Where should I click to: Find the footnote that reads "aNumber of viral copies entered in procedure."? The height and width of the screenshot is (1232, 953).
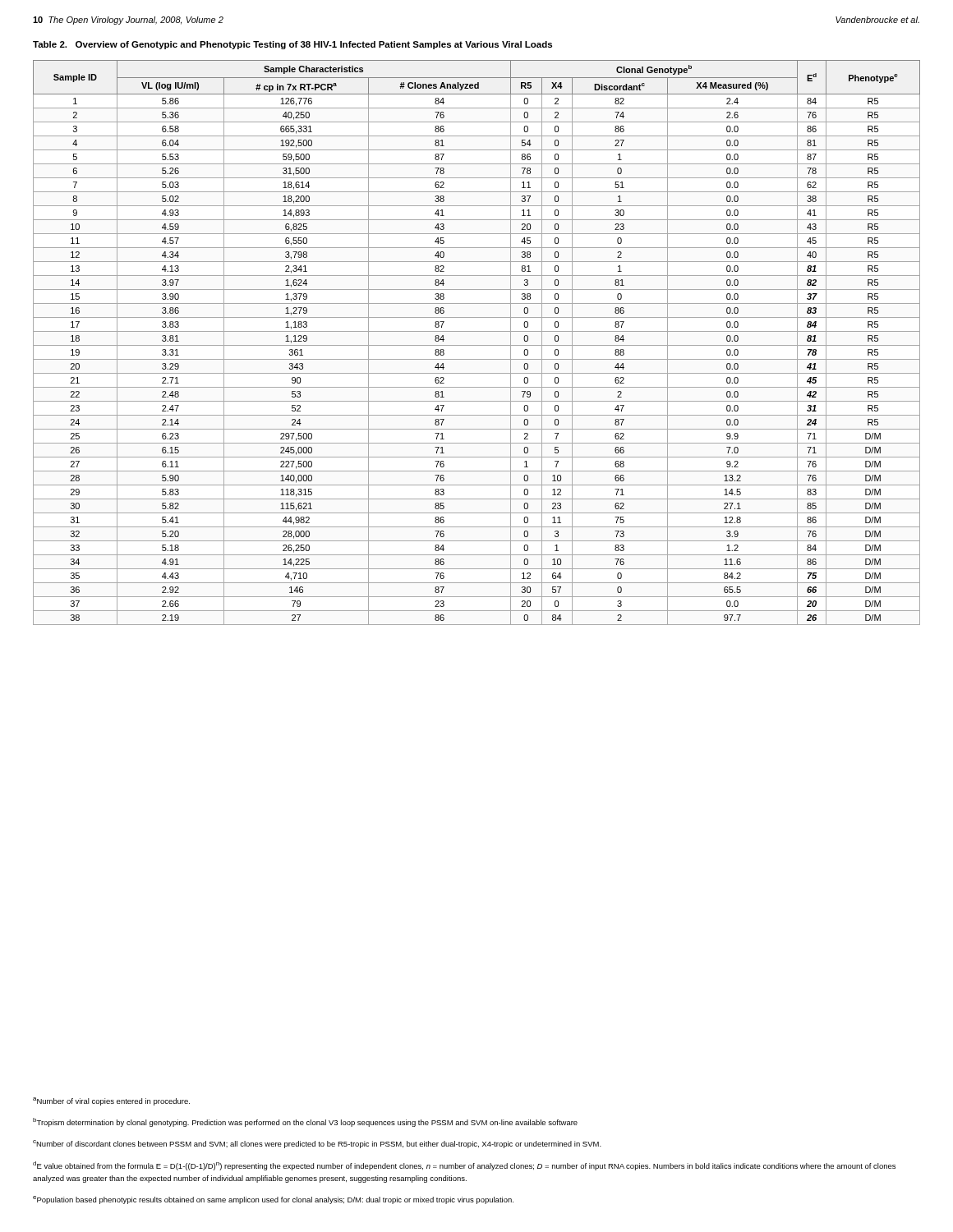[x=476, y=1150]
